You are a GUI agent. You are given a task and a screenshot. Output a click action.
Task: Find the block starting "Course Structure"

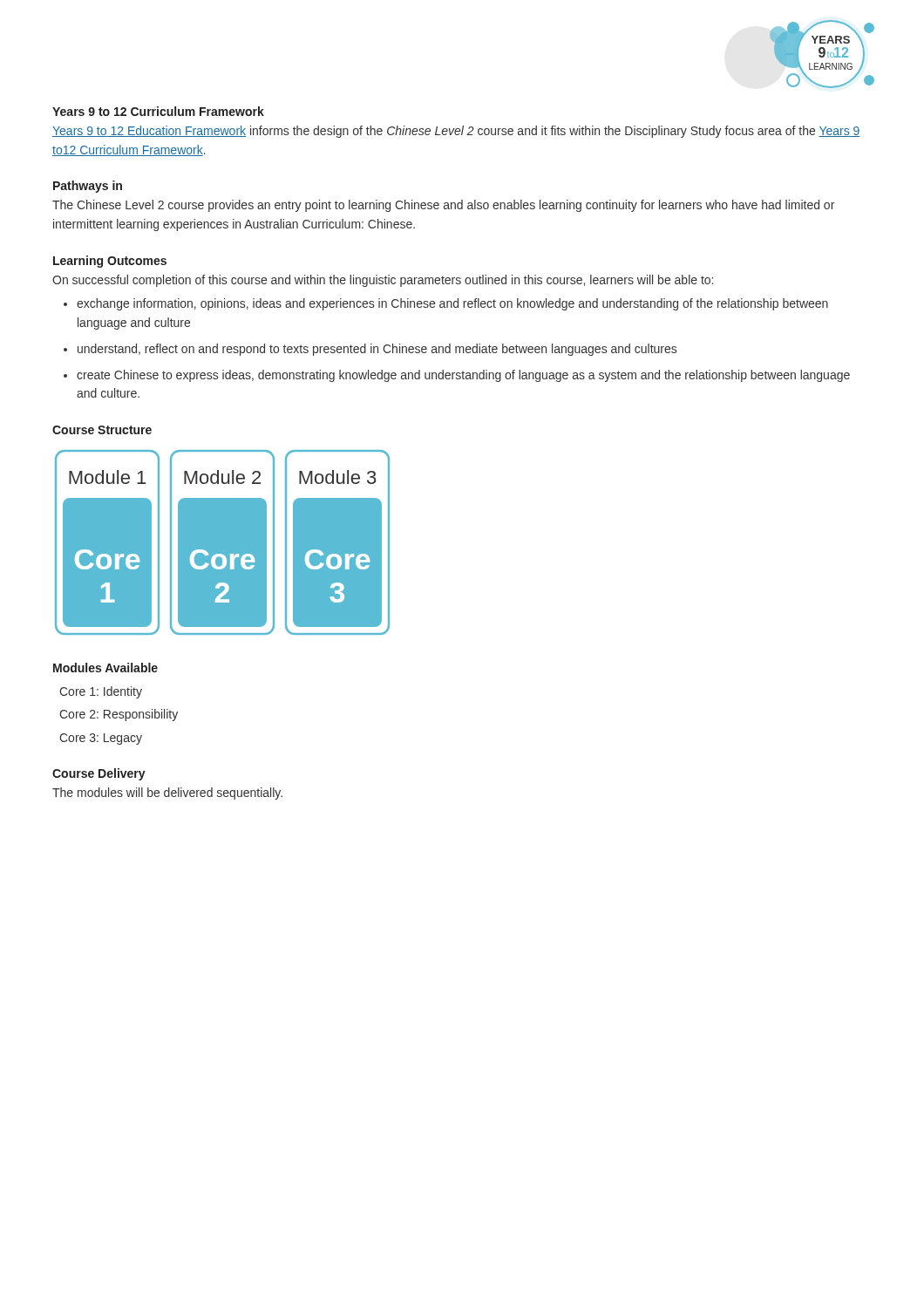coord(102,430)
